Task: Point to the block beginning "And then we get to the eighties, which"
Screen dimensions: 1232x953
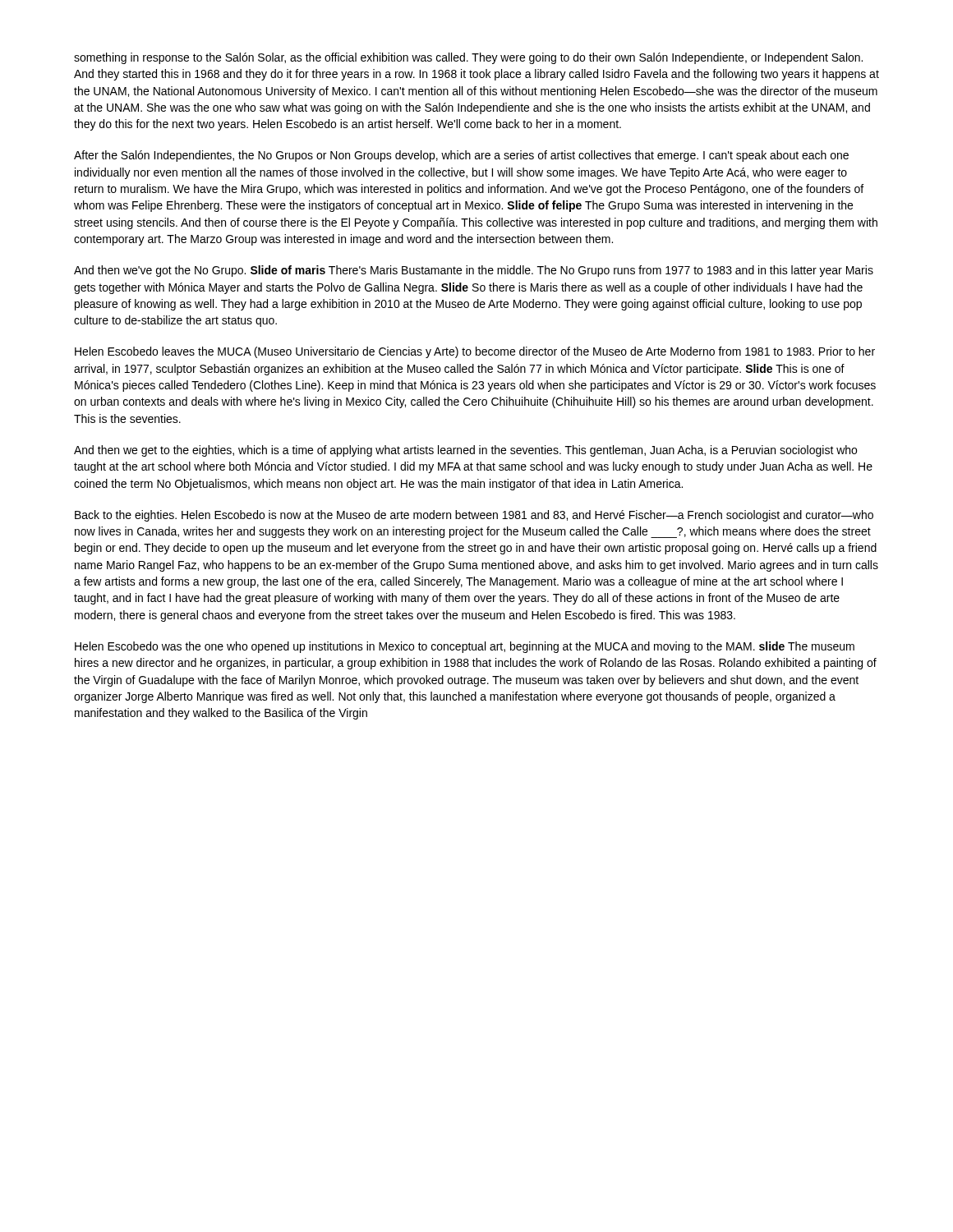Action: [x=473, y=467]
